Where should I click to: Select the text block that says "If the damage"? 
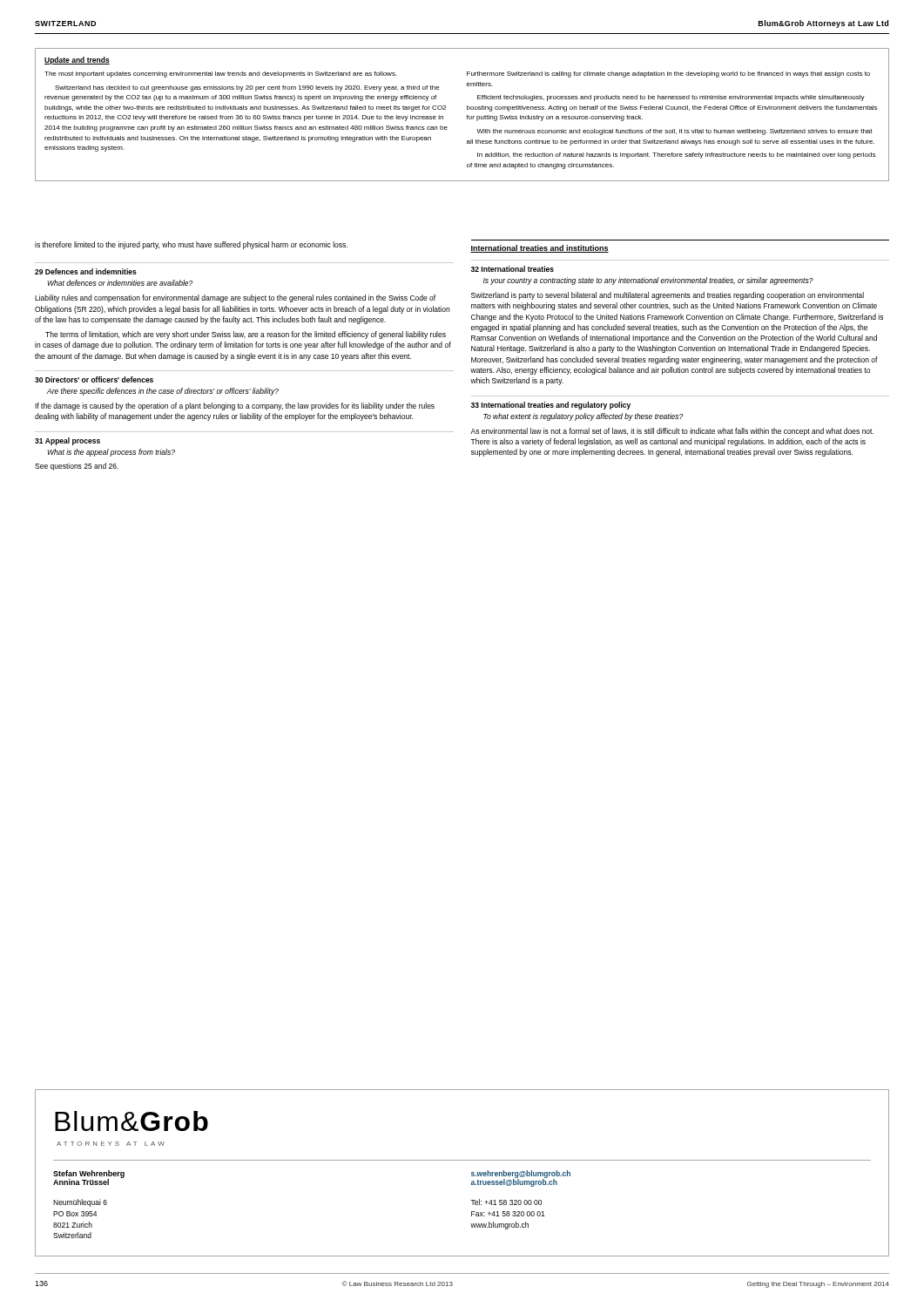tap(244, 412)
